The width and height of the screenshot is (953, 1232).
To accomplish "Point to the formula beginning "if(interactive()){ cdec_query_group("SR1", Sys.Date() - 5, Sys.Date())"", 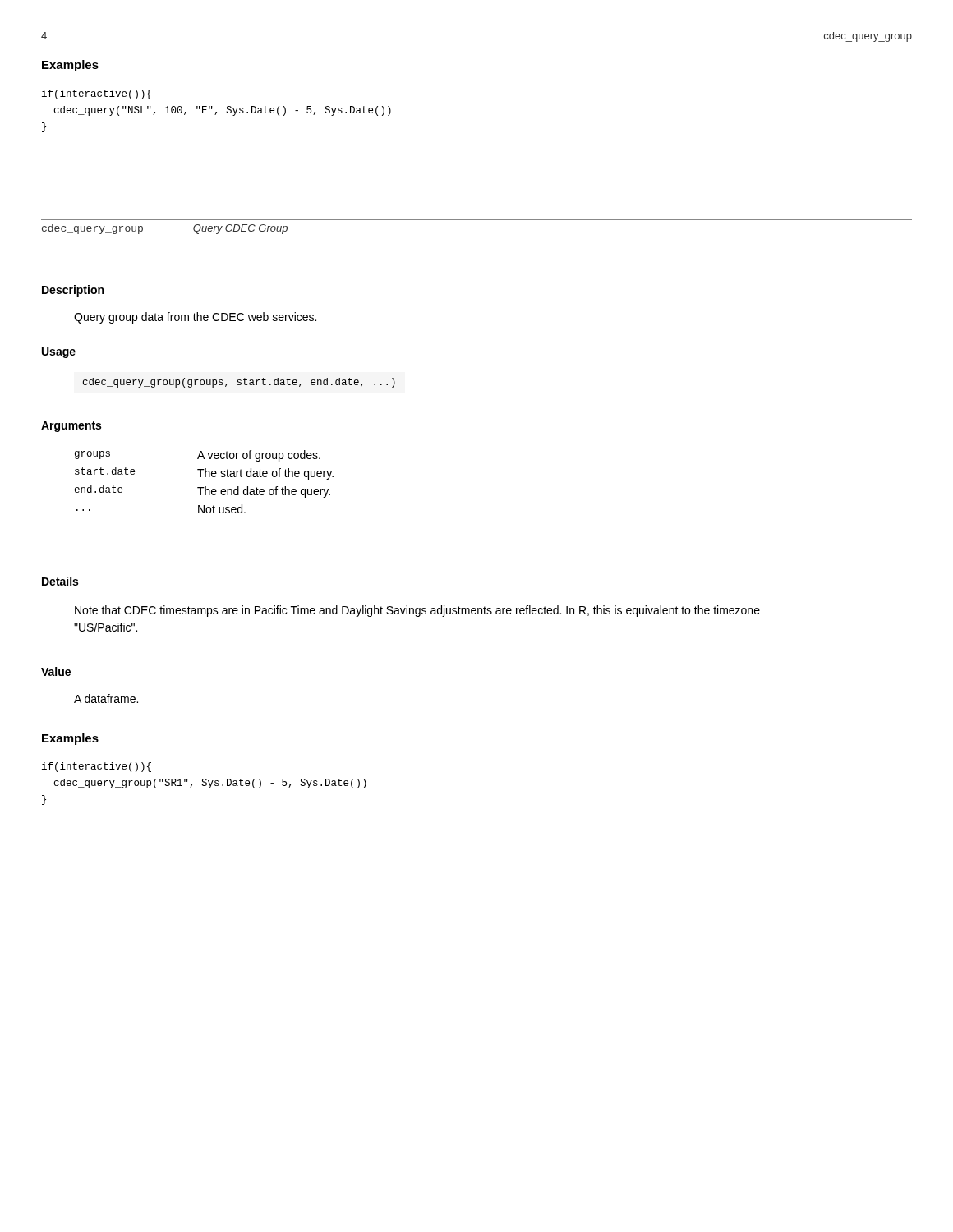I will click(x=204, y=784).
